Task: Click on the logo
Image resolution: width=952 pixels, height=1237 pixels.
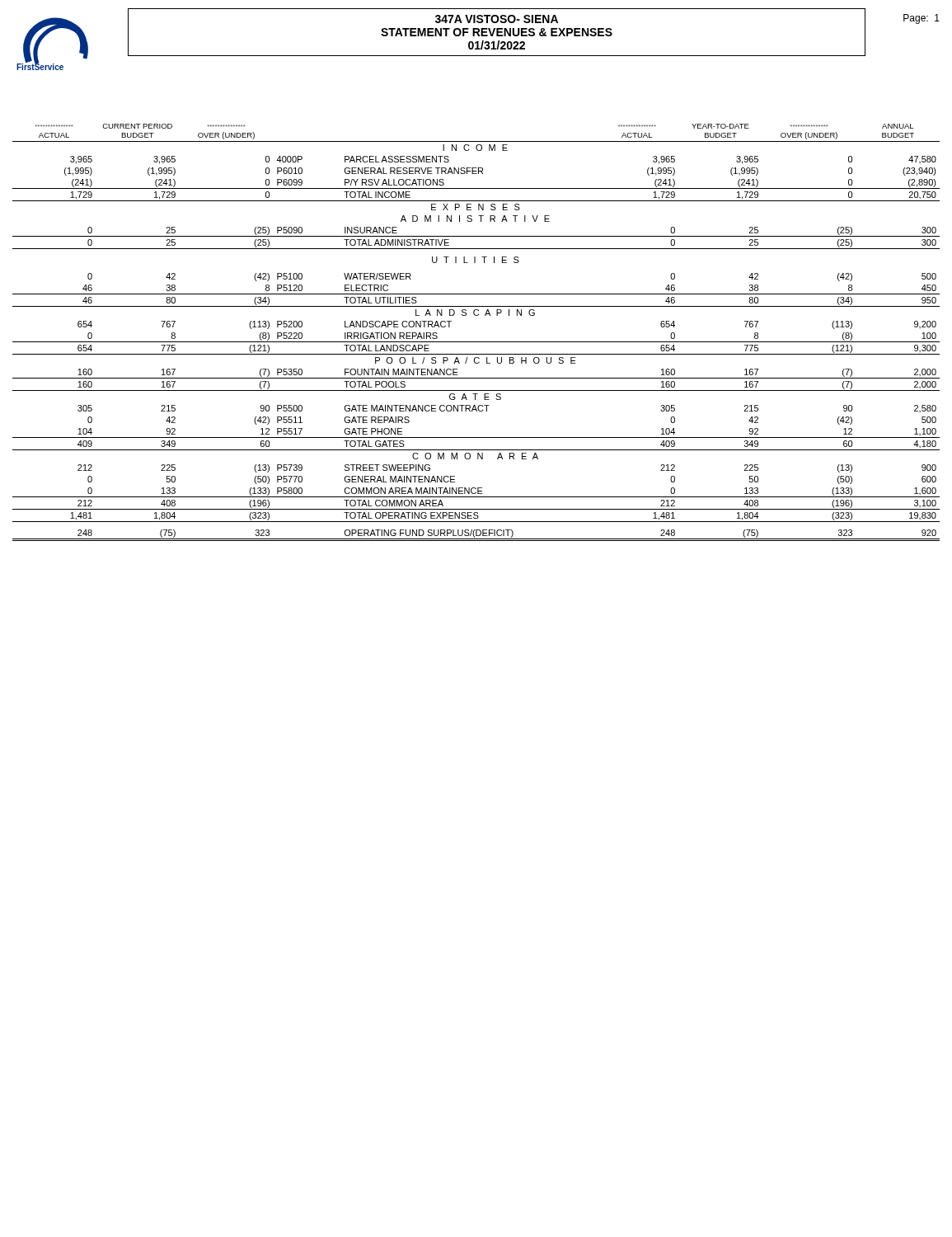Action: (x=60, y=41)
